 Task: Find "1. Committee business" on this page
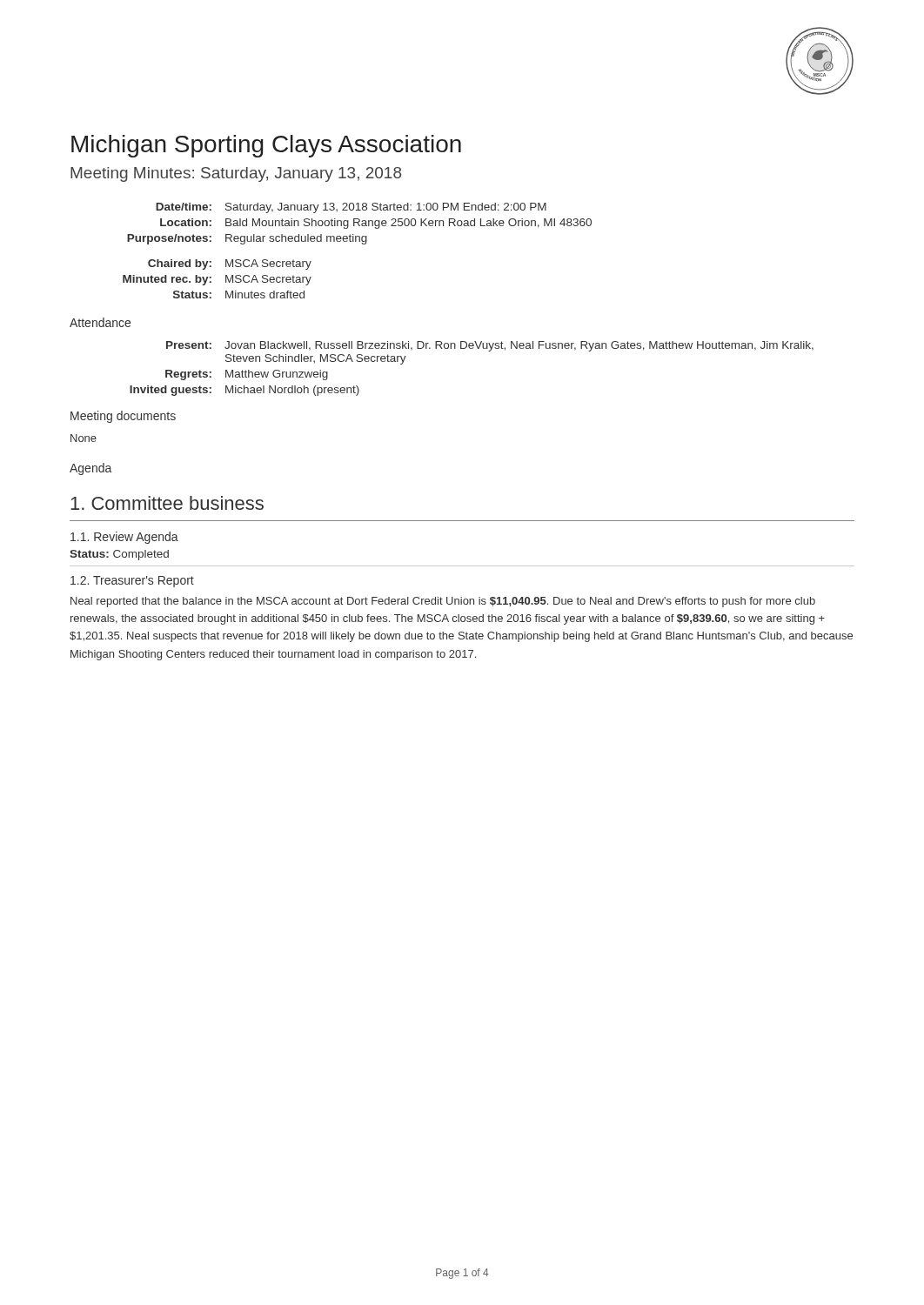coord(167,503)
